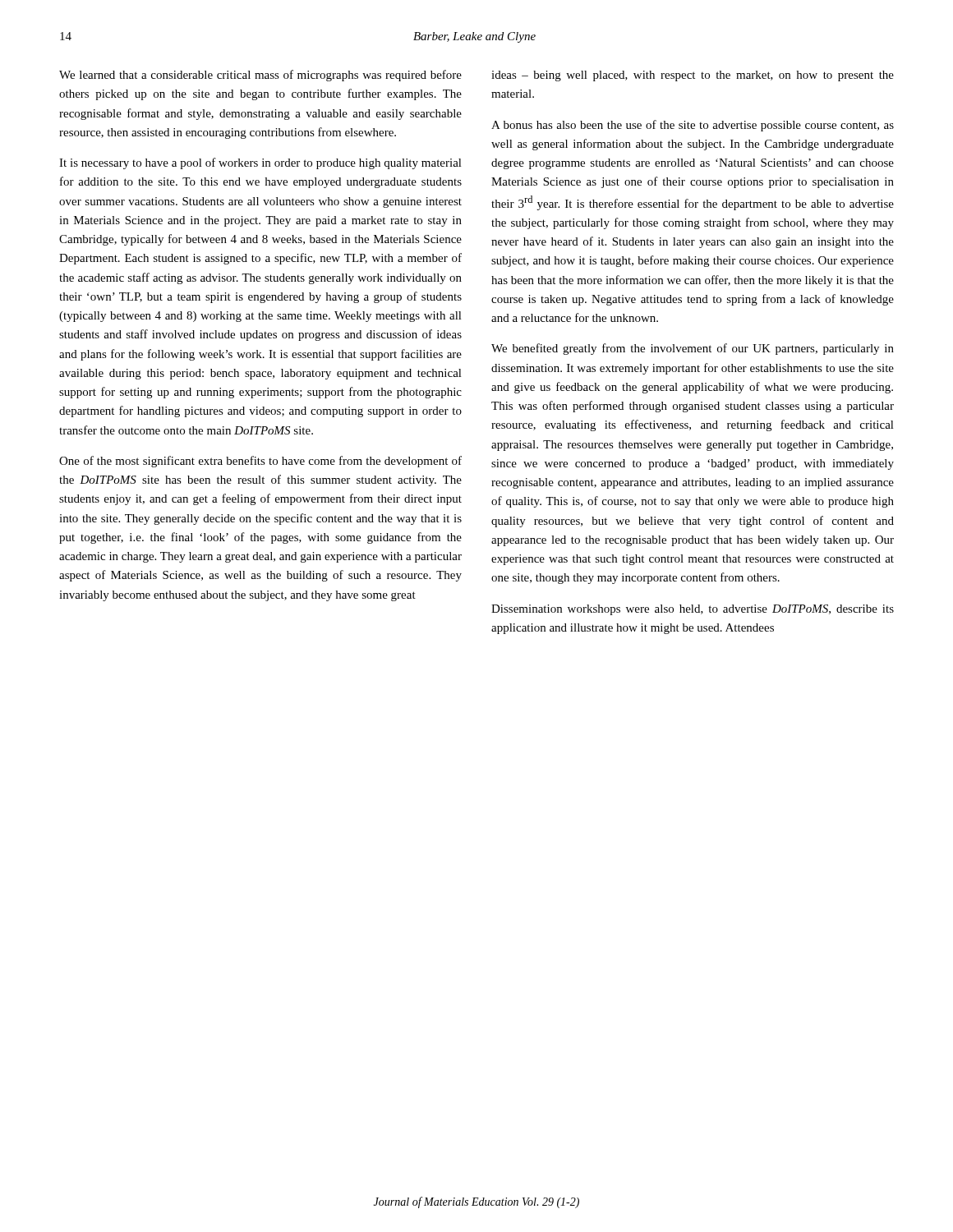Find the text block that reads "It is necessary"
Viewport: 953px width, 1232px height.
[x=260, y=297]
